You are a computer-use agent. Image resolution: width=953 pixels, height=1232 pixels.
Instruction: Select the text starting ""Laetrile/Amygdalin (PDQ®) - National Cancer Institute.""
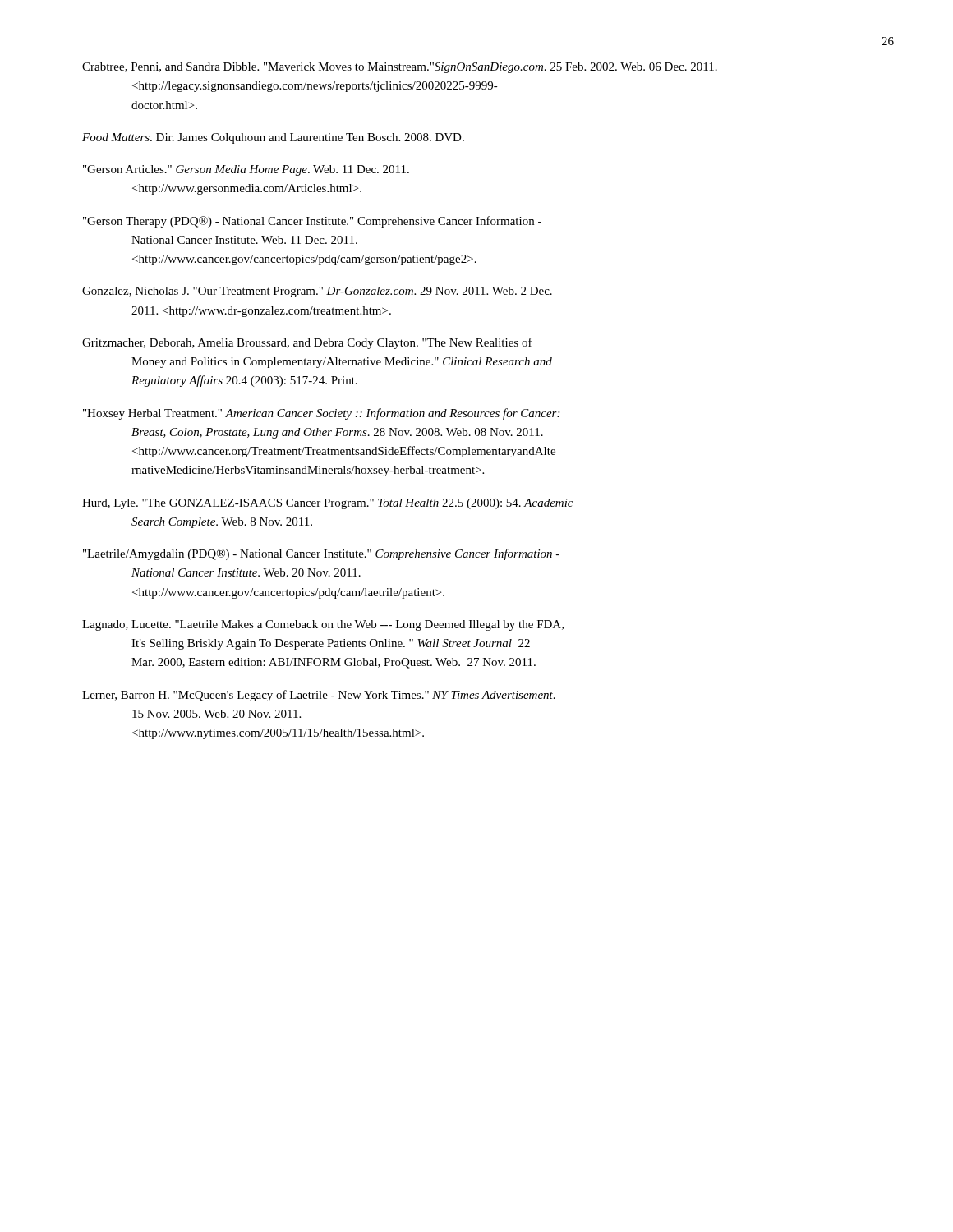point(321,573)
